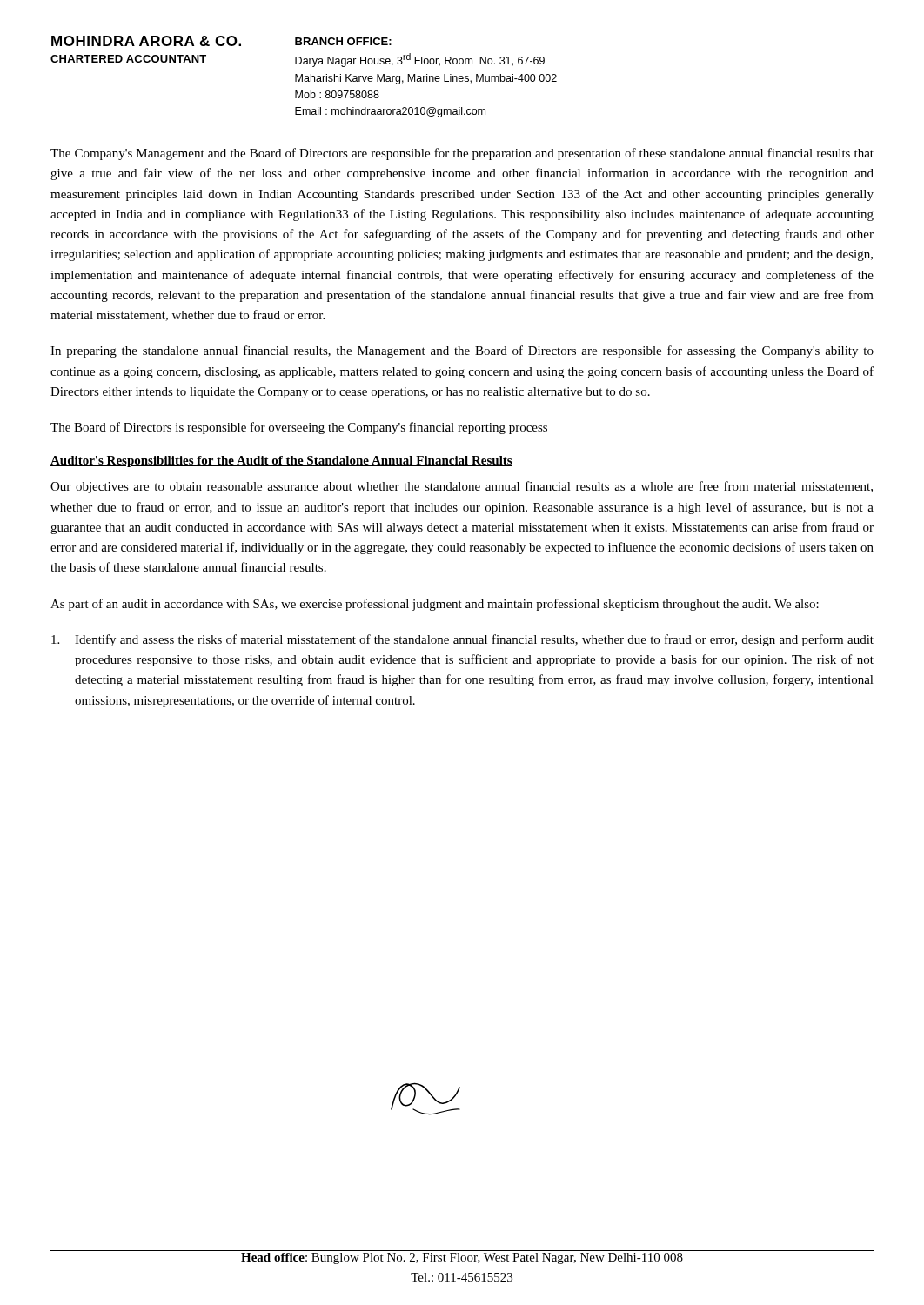
Task: Point to the region starting "Our objectives are"
Action: 462,527
